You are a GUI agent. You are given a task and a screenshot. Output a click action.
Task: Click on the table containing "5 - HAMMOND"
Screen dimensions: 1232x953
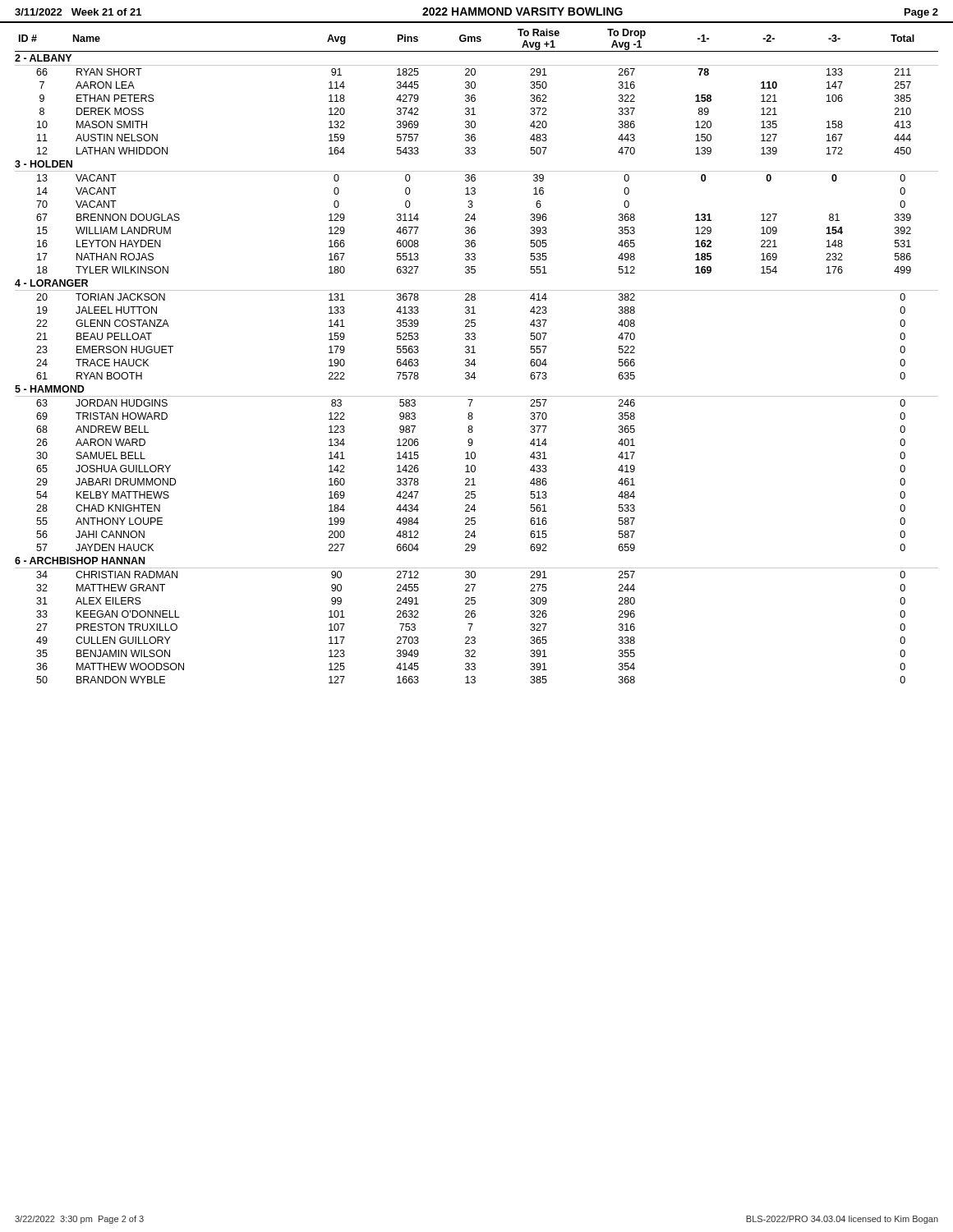click(476, 356)
